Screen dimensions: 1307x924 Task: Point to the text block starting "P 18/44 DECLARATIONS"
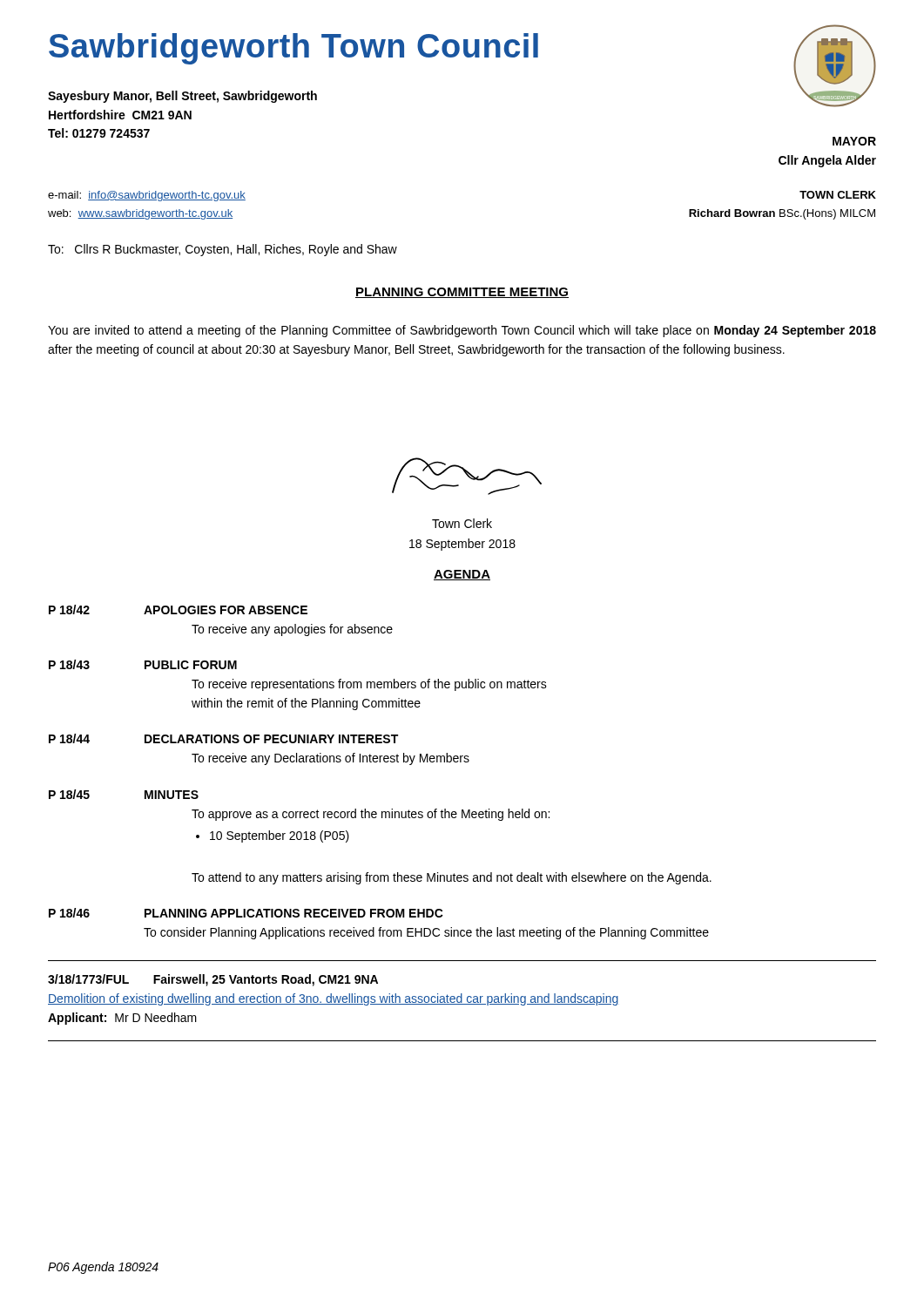(462, 749)
